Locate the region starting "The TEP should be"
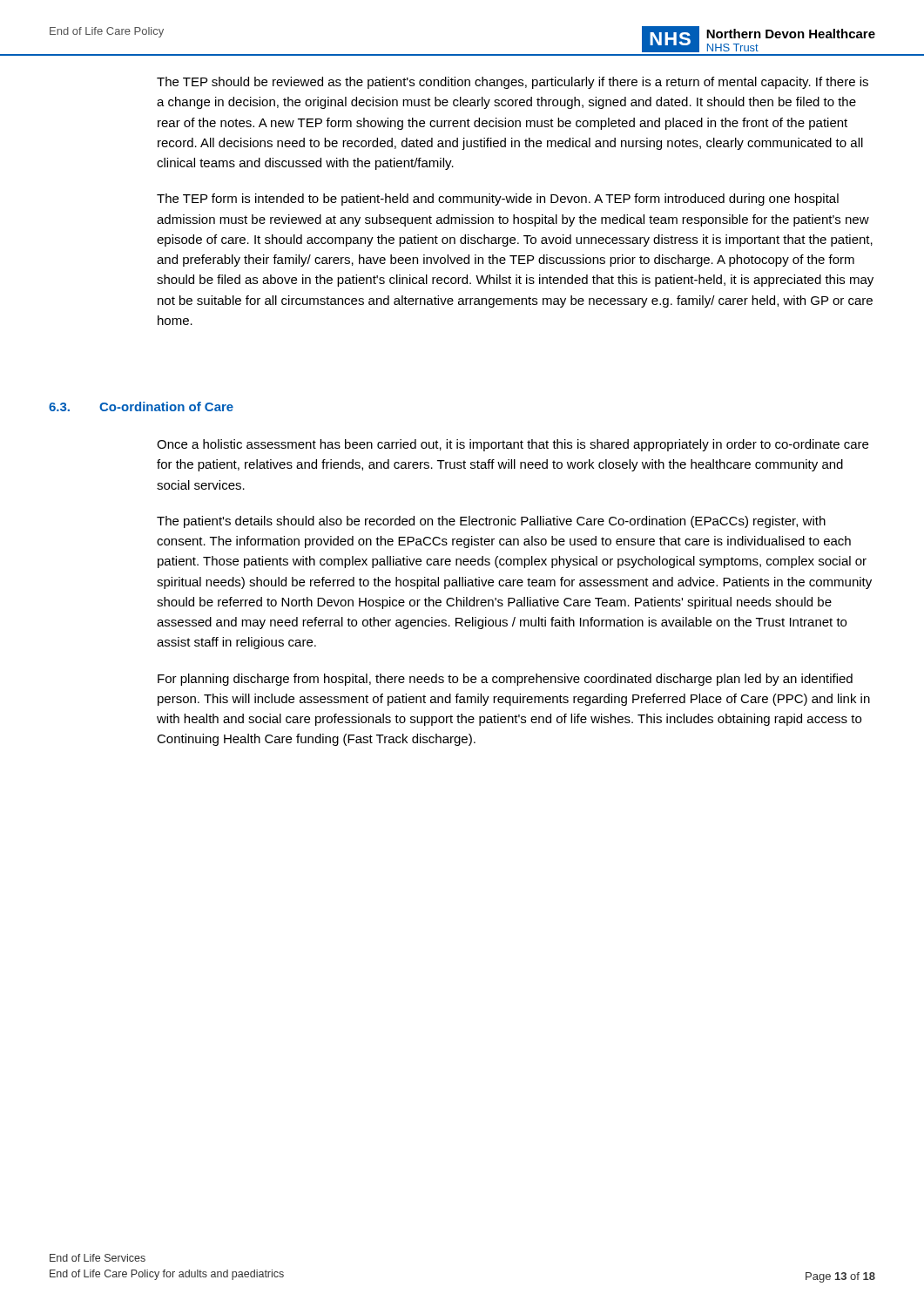 (513, 122)
